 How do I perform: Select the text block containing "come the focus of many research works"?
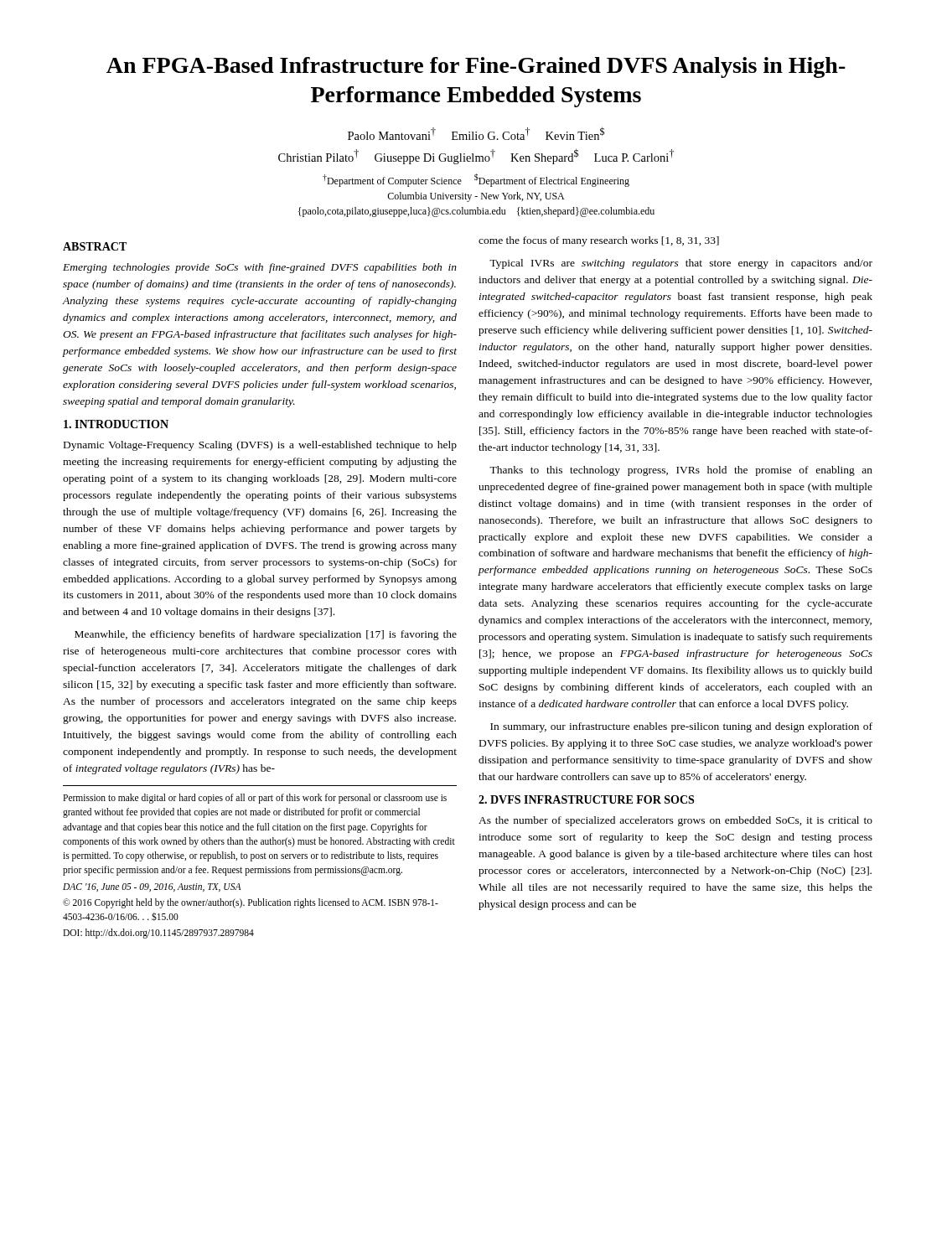pos(675,509)
